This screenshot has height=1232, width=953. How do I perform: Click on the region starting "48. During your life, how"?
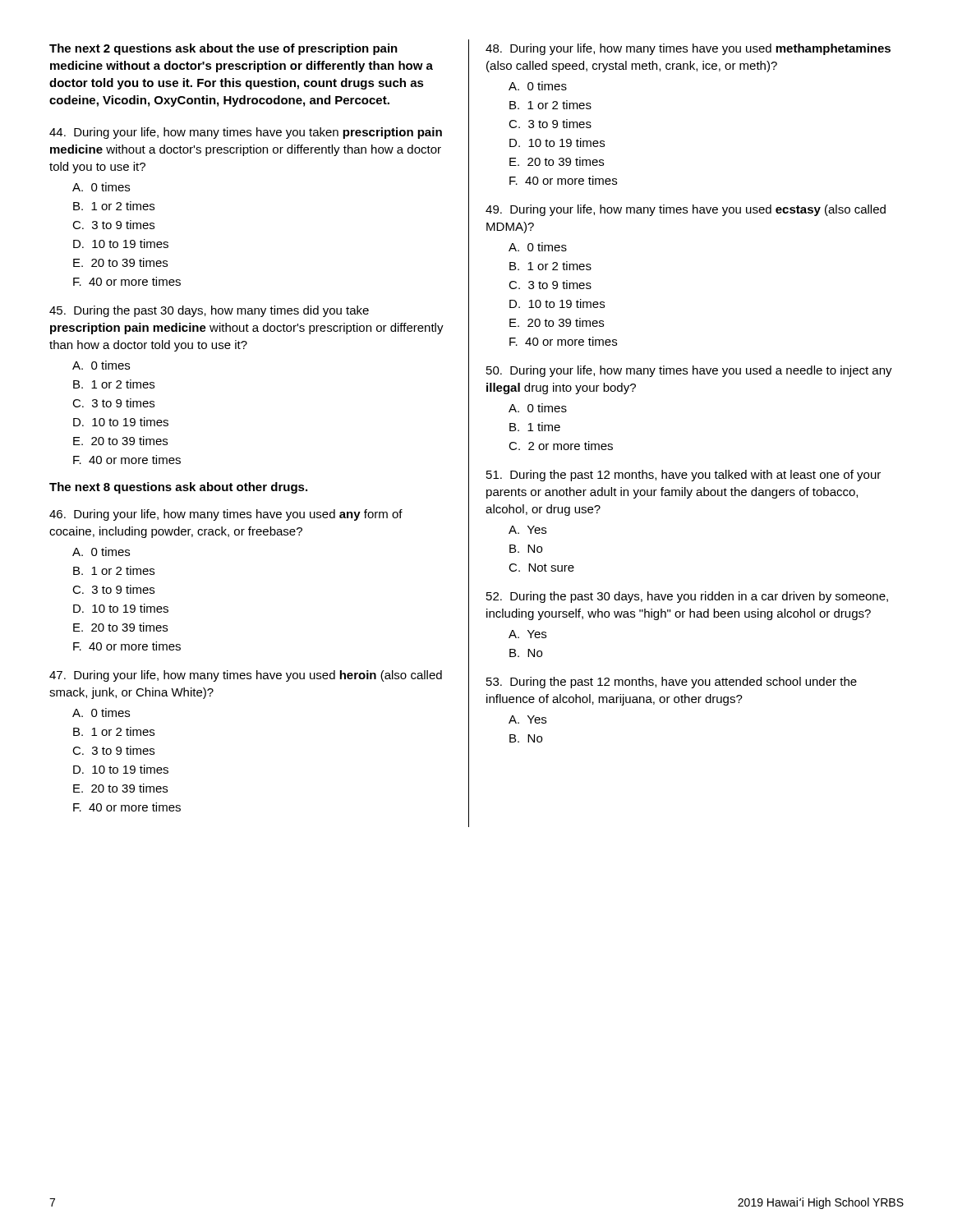point(688,49)
